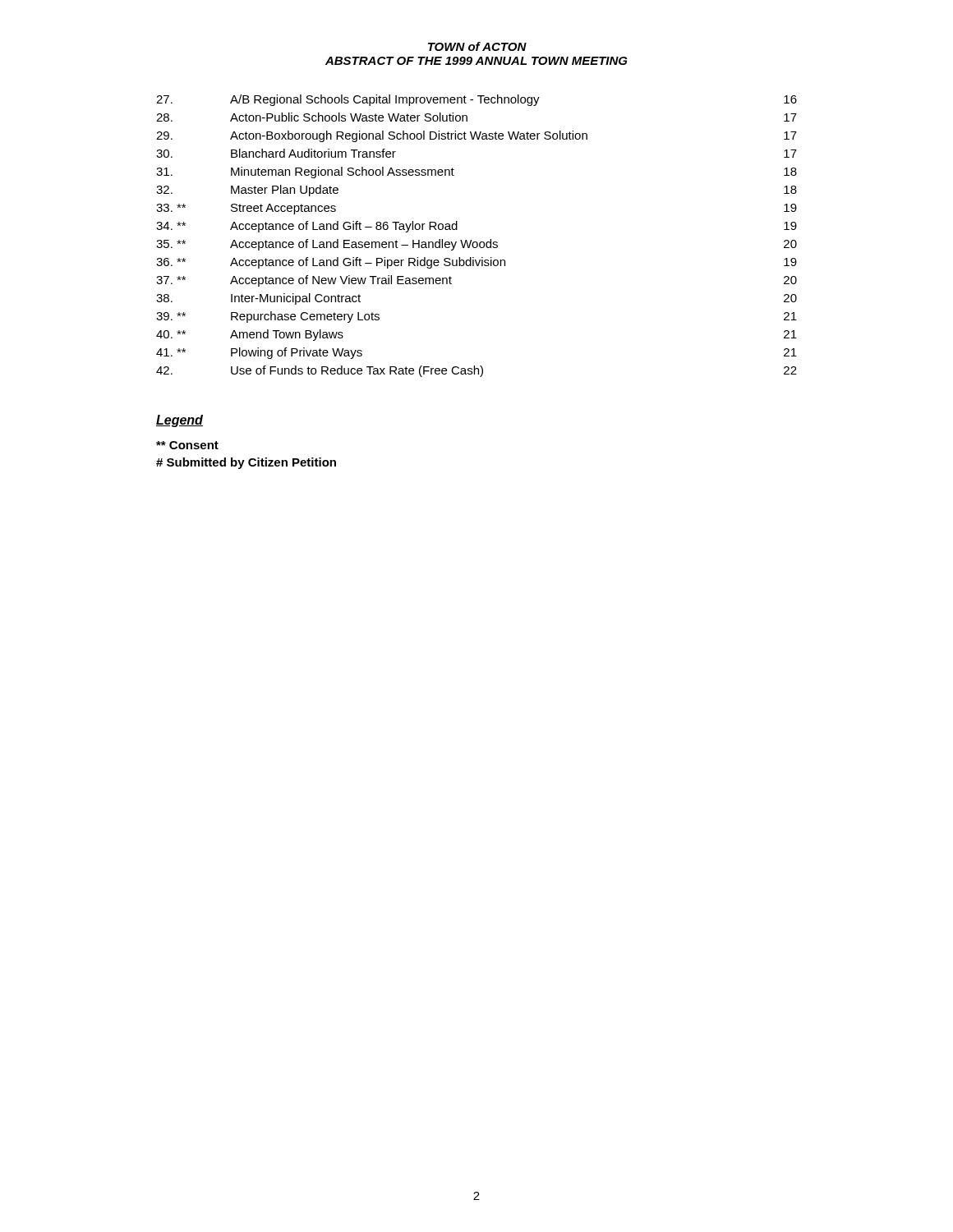Point to the passage starting "39. ** Repurchase Cemetery Lots 21"
This screenshot has height=1232, width=953.
pyautogui.click(x=166, y=317)
